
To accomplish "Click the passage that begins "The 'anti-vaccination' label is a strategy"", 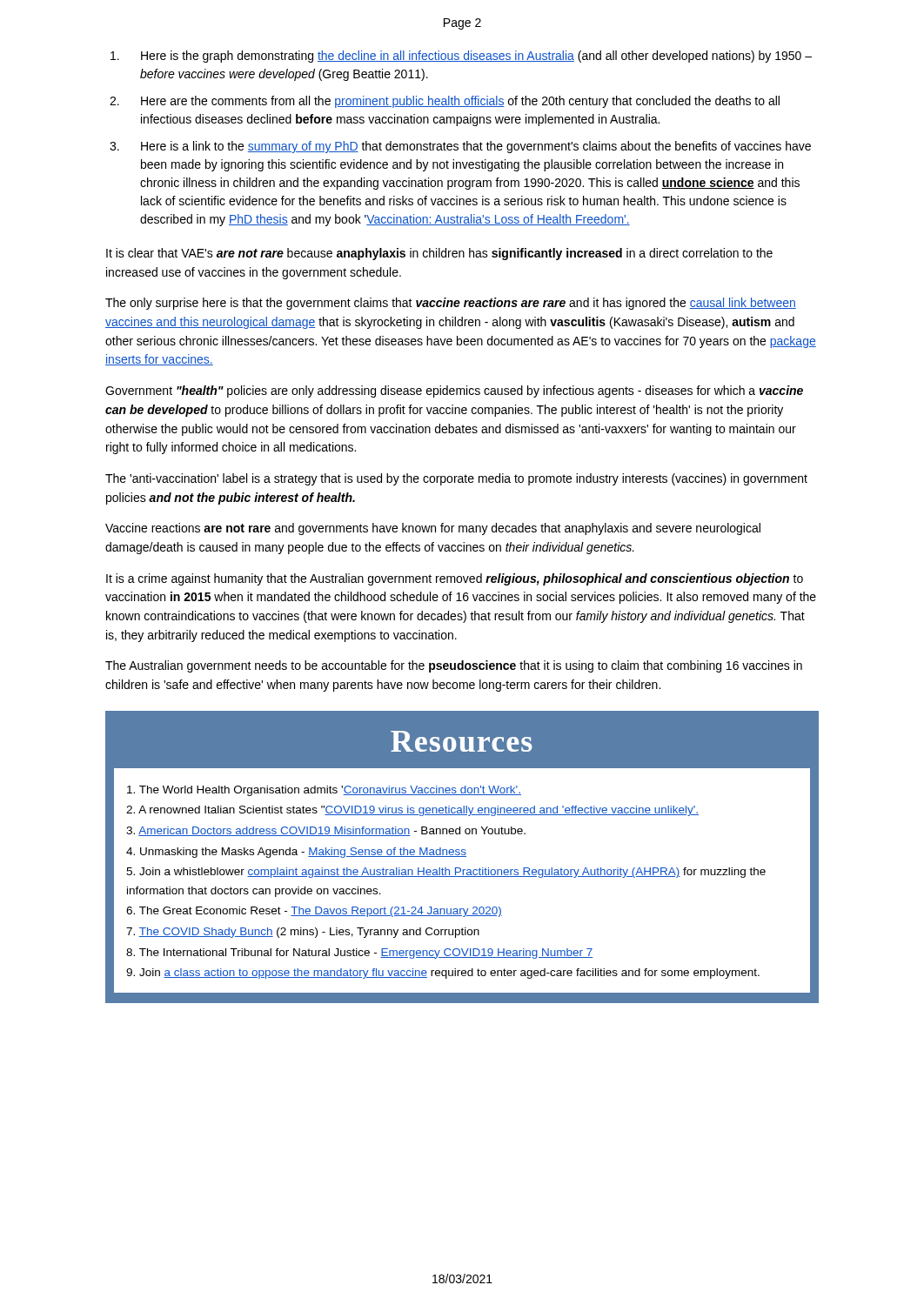I will click(x=456, y=488).
